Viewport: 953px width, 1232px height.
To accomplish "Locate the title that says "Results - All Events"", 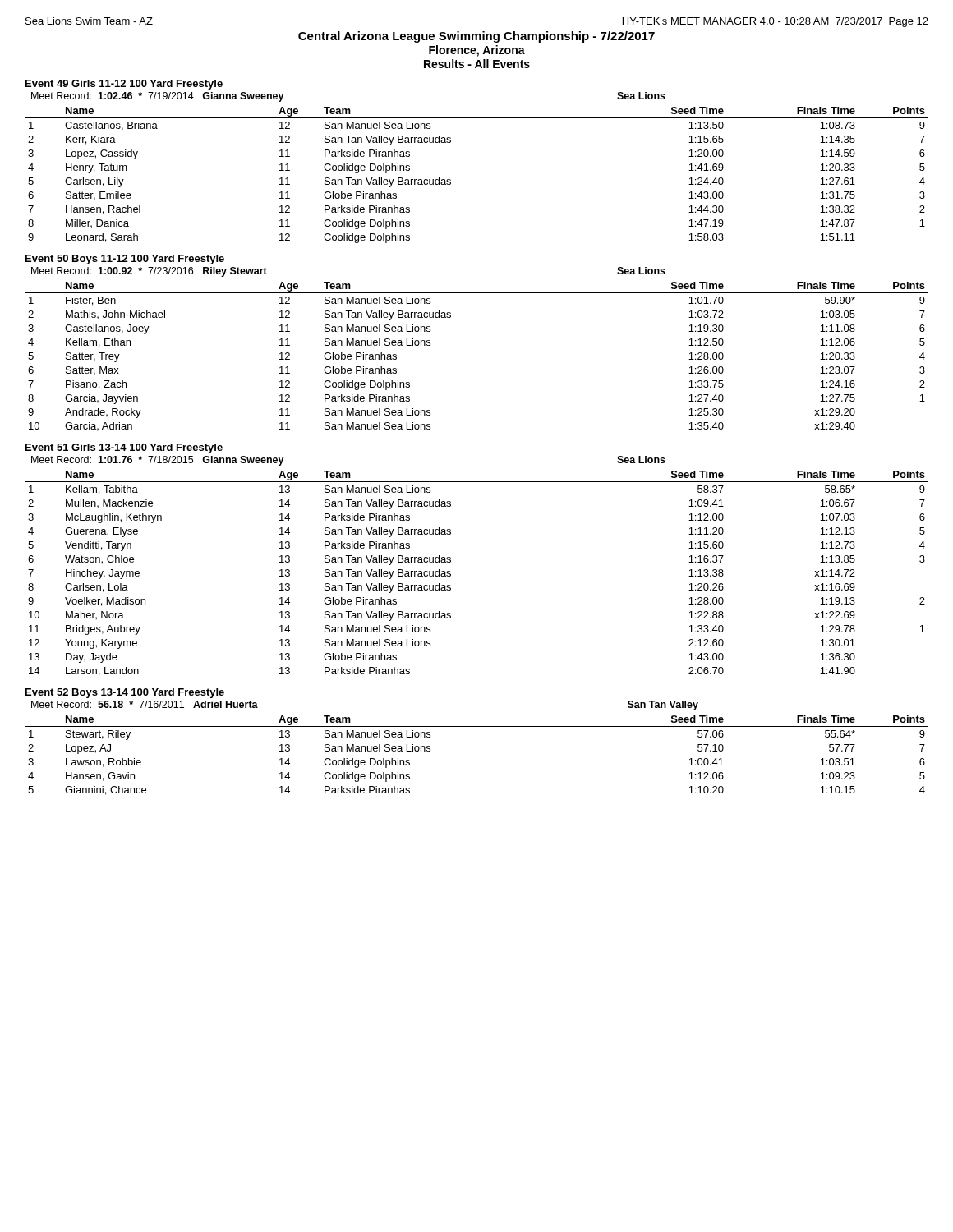I will [476, 64].
